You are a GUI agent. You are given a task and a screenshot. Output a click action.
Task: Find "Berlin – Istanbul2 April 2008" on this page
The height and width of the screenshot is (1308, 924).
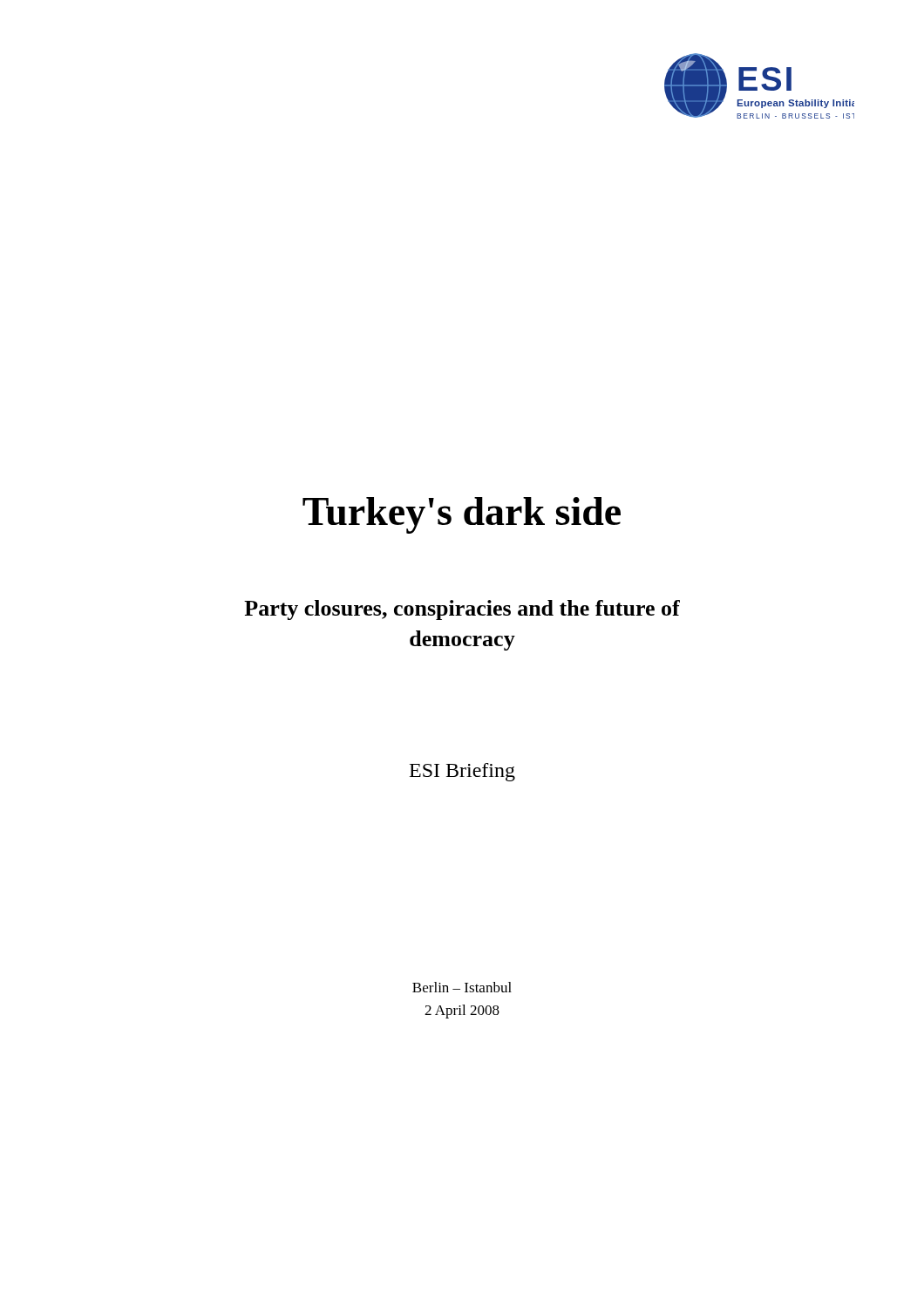coord(462,1000)
